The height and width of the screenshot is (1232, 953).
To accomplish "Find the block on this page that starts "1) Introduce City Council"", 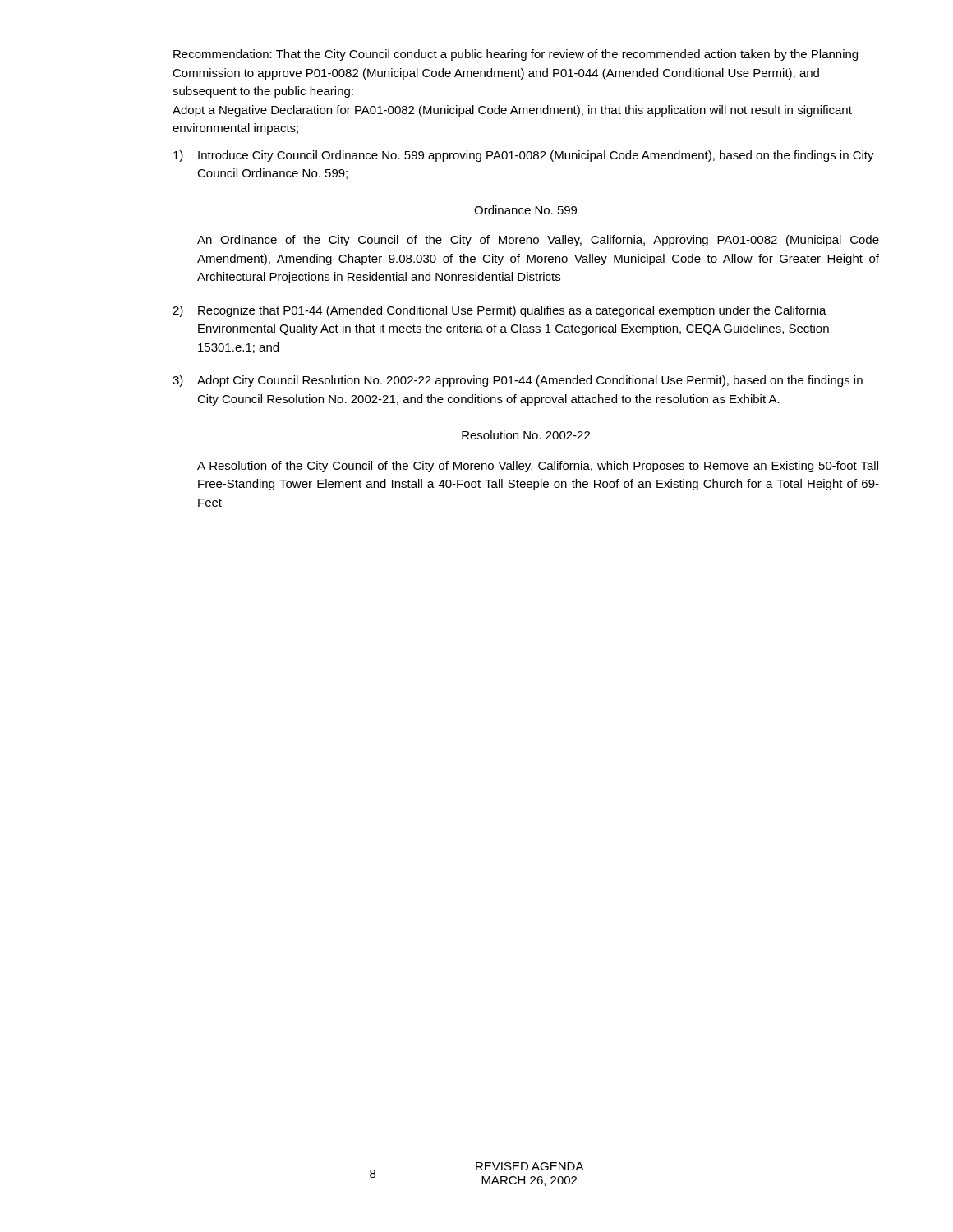I will pyautogui.click(x=526, y=164).
